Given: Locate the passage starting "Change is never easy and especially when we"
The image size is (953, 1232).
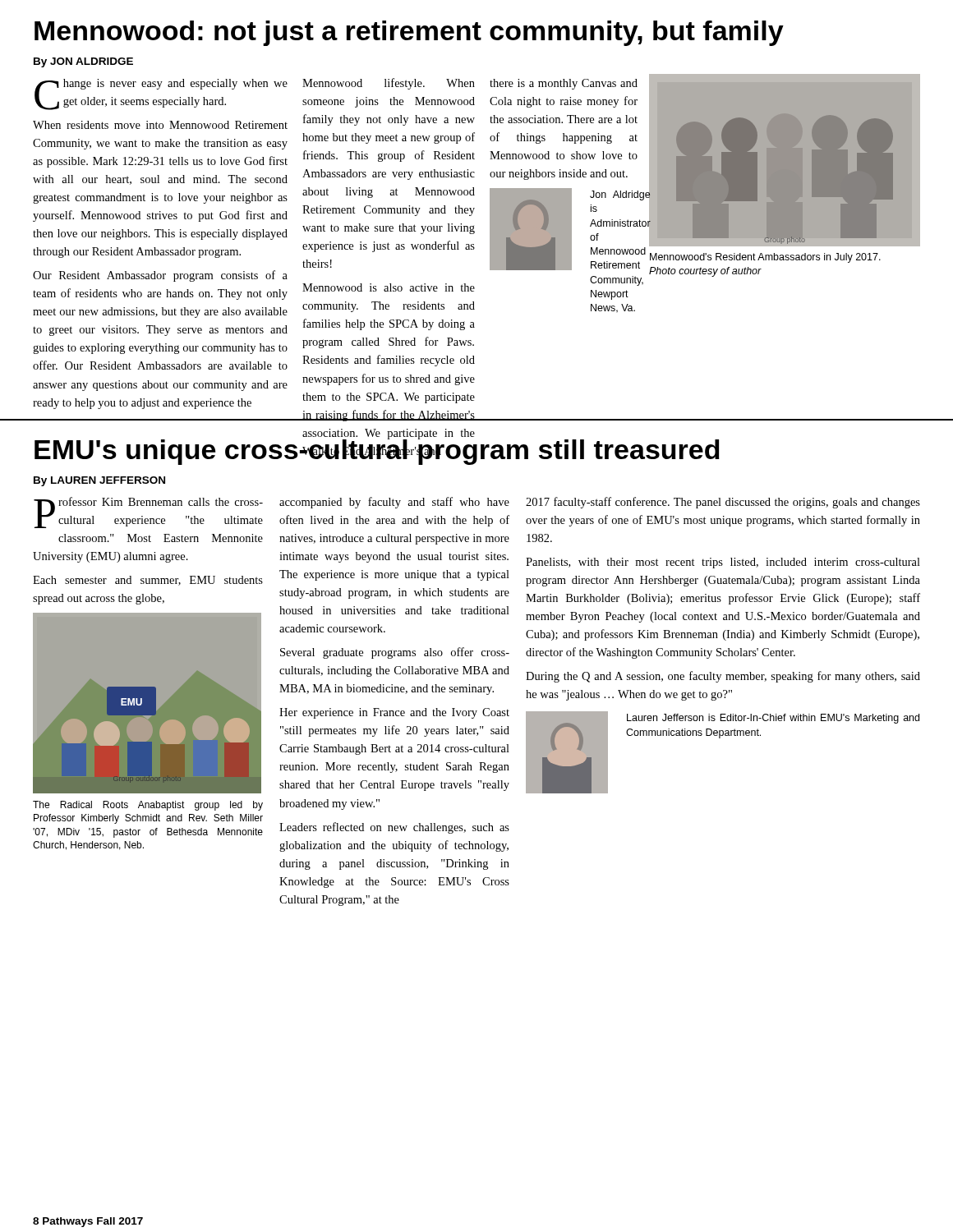Looking at the screenshot, I should click(160, 243).
